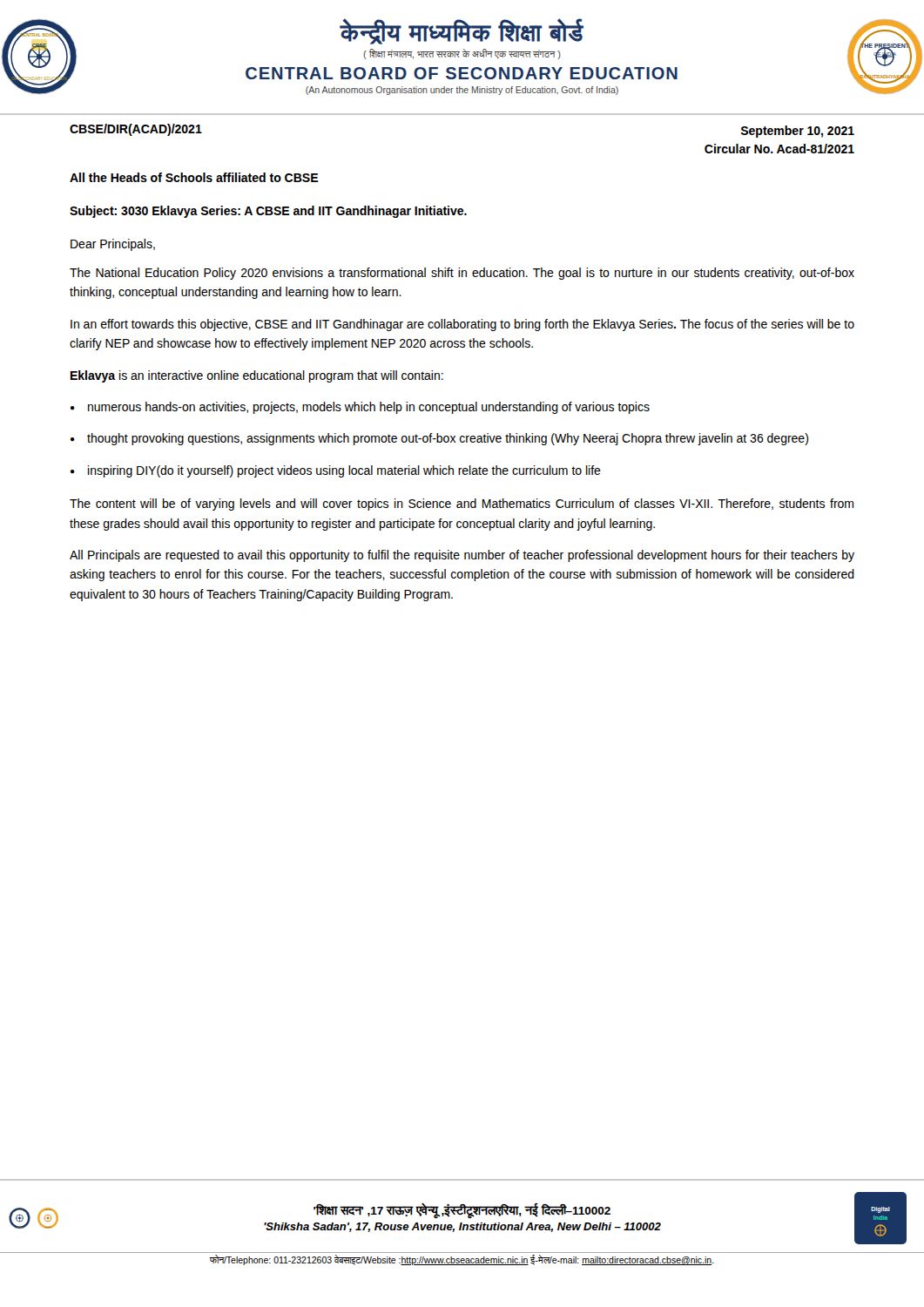Locate the text block with the text "All Principals are requested to avail this"
Image resolution: width=924 pixels, height=1307 pixels.
tap(462, 574)
